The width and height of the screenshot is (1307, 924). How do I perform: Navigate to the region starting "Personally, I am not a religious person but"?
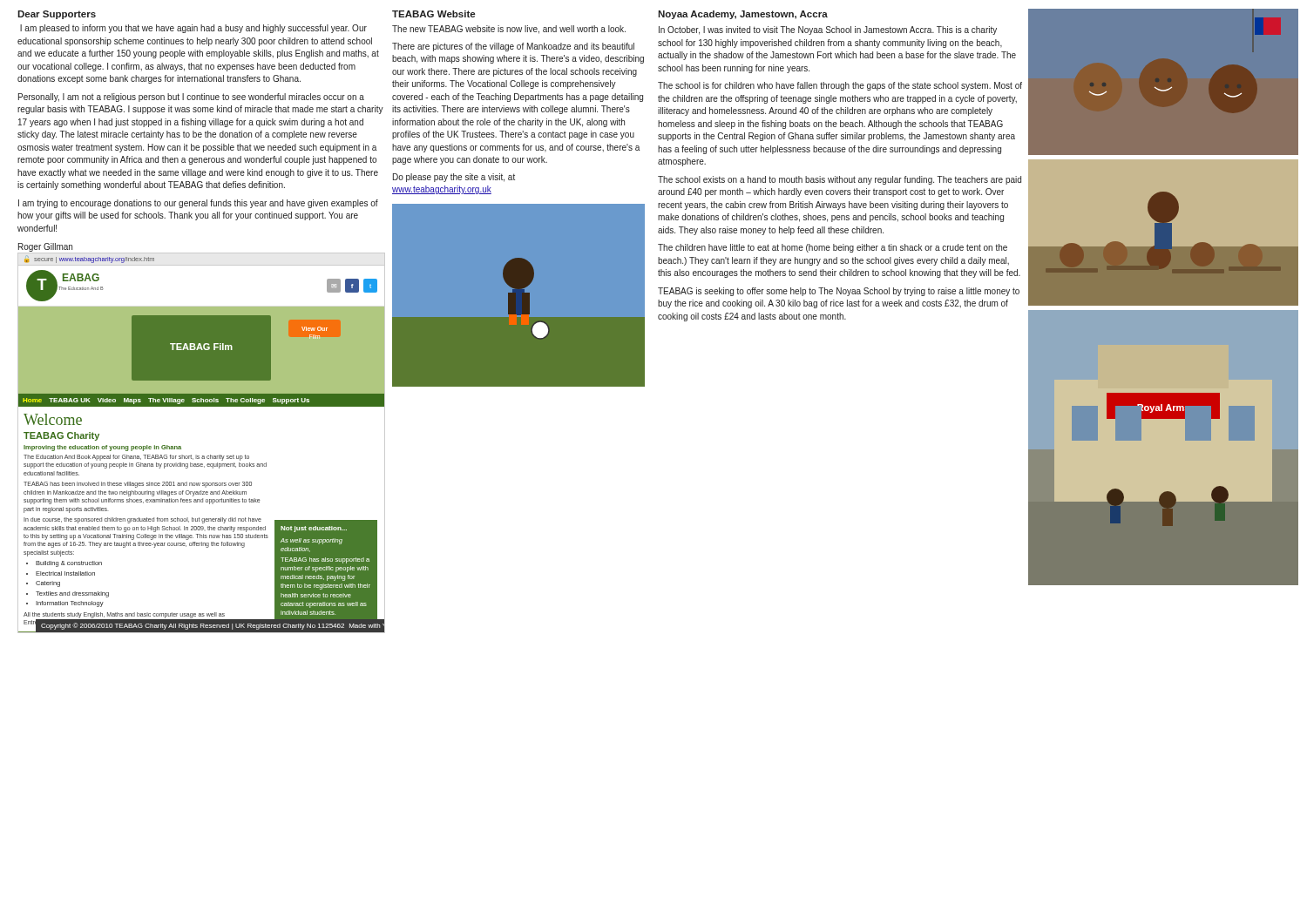200,141
